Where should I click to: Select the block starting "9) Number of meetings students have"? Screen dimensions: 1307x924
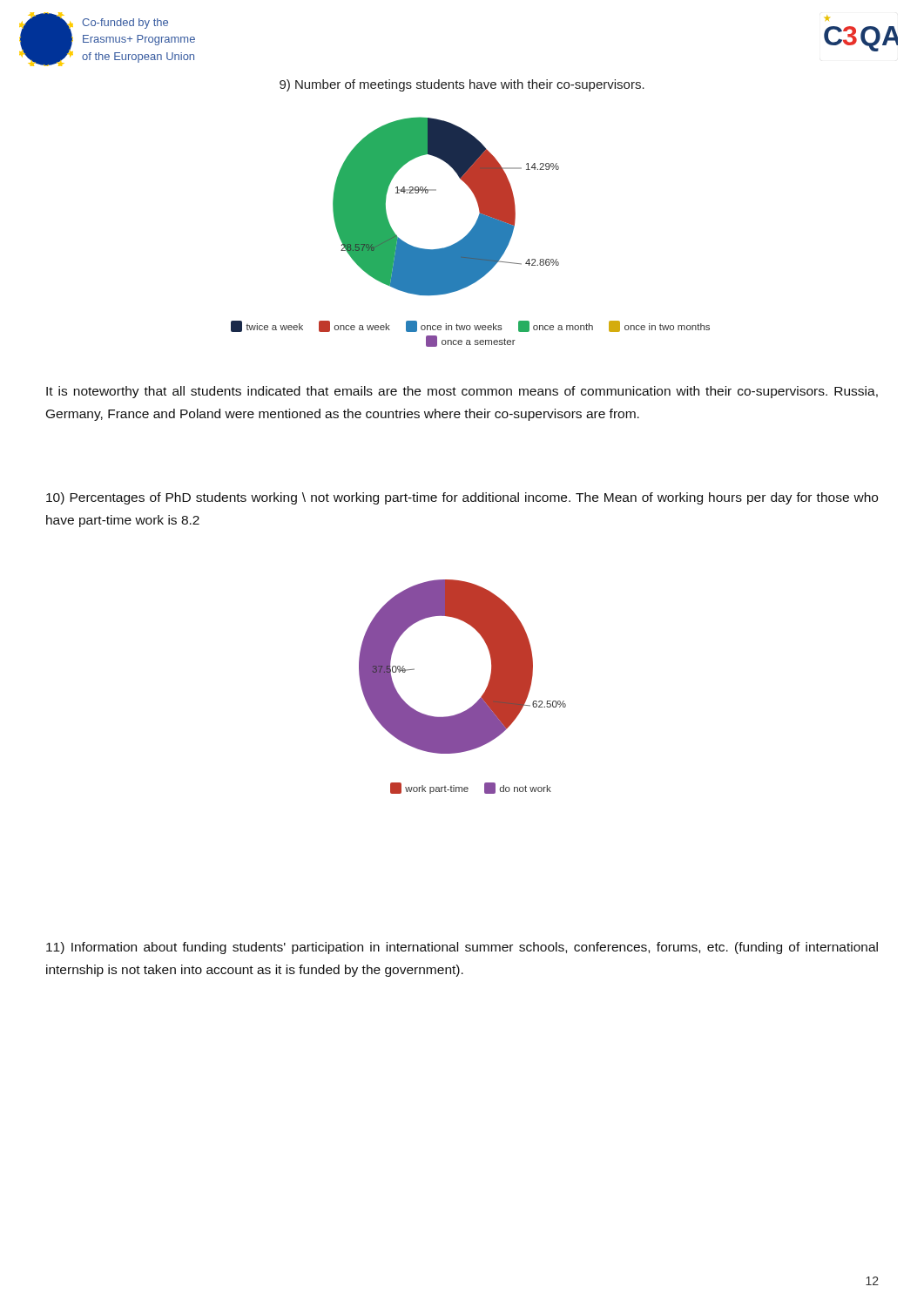[x=462, y=84]
